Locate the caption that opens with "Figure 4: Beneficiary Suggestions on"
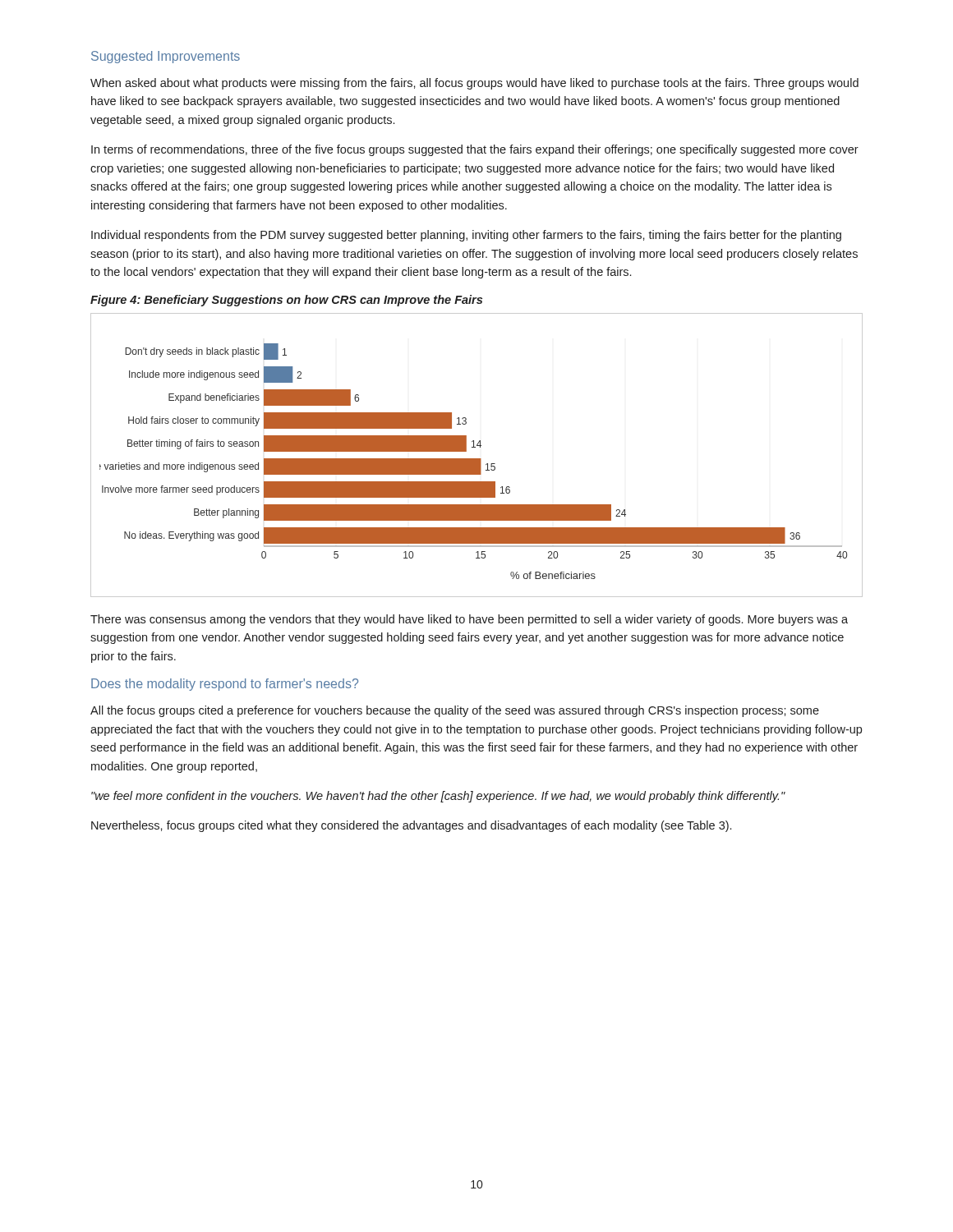Viewport: 953px width, 1232px height. [x=287, y=300]
